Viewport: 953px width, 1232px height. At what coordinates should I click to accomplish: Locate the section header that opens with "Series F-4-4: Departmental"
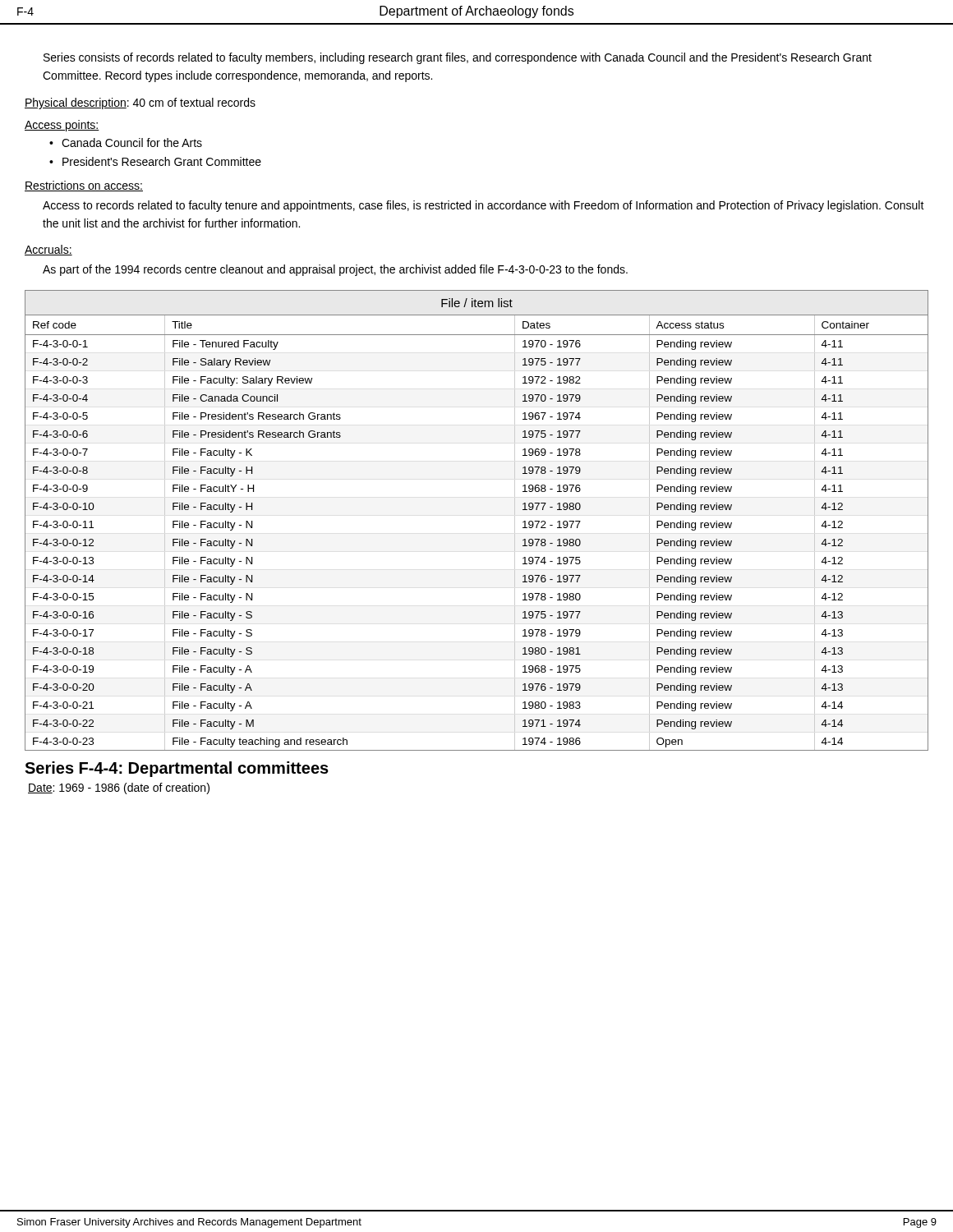(x=177, y=768)
